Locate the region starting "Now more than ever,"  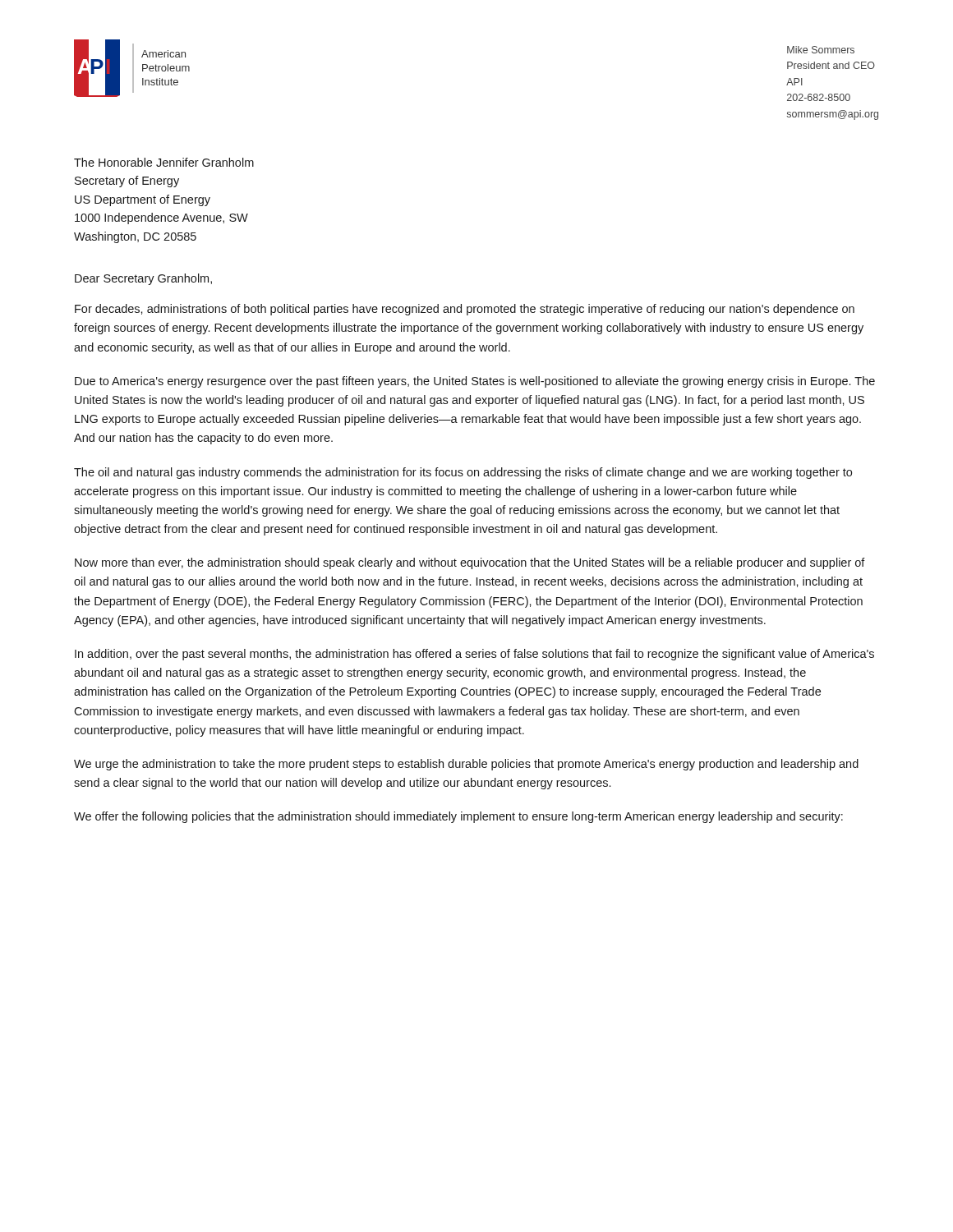pos(469,591)
